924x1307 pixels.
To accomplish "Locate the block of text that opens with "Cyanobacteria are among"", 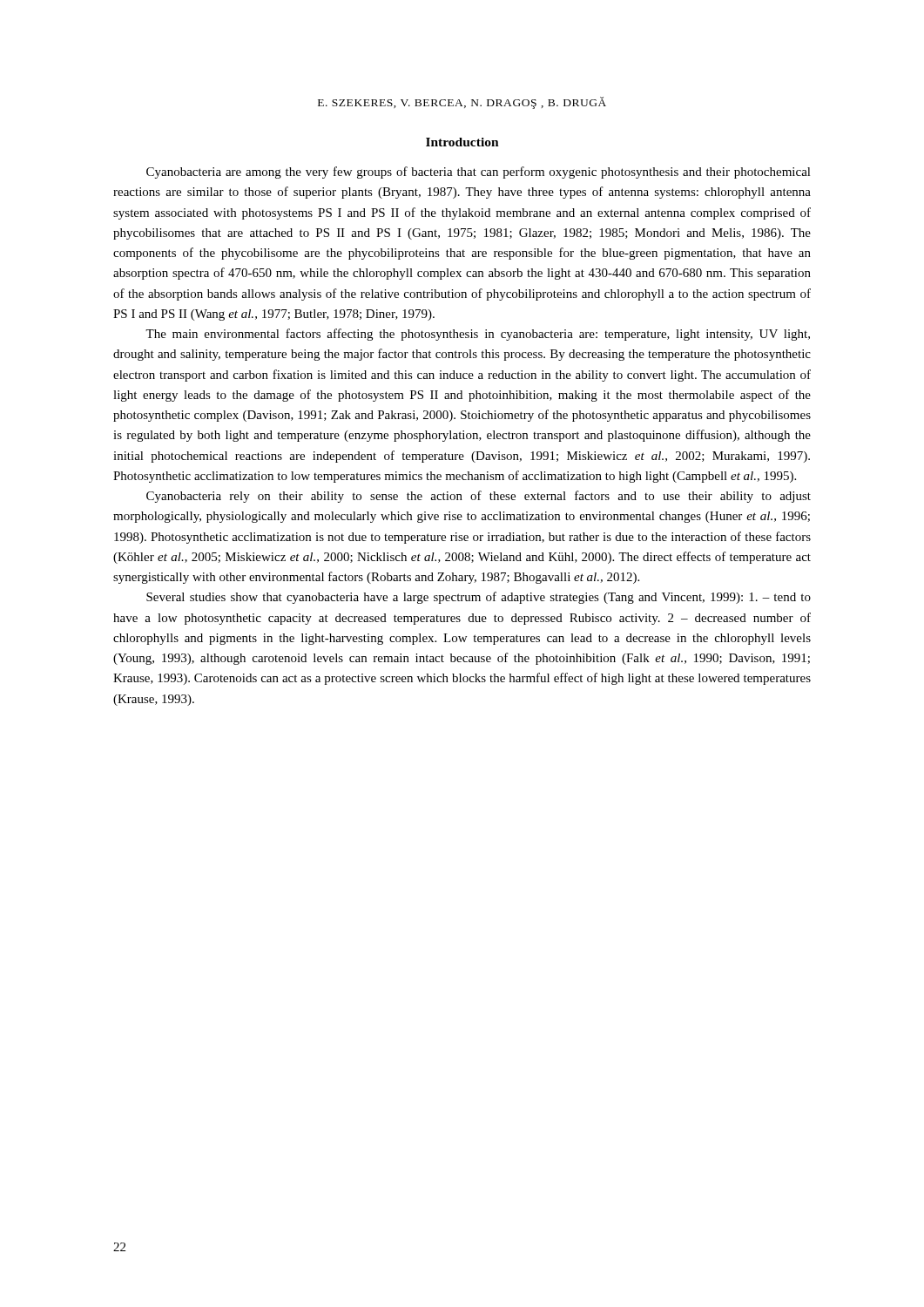I will tap(462, 436).
